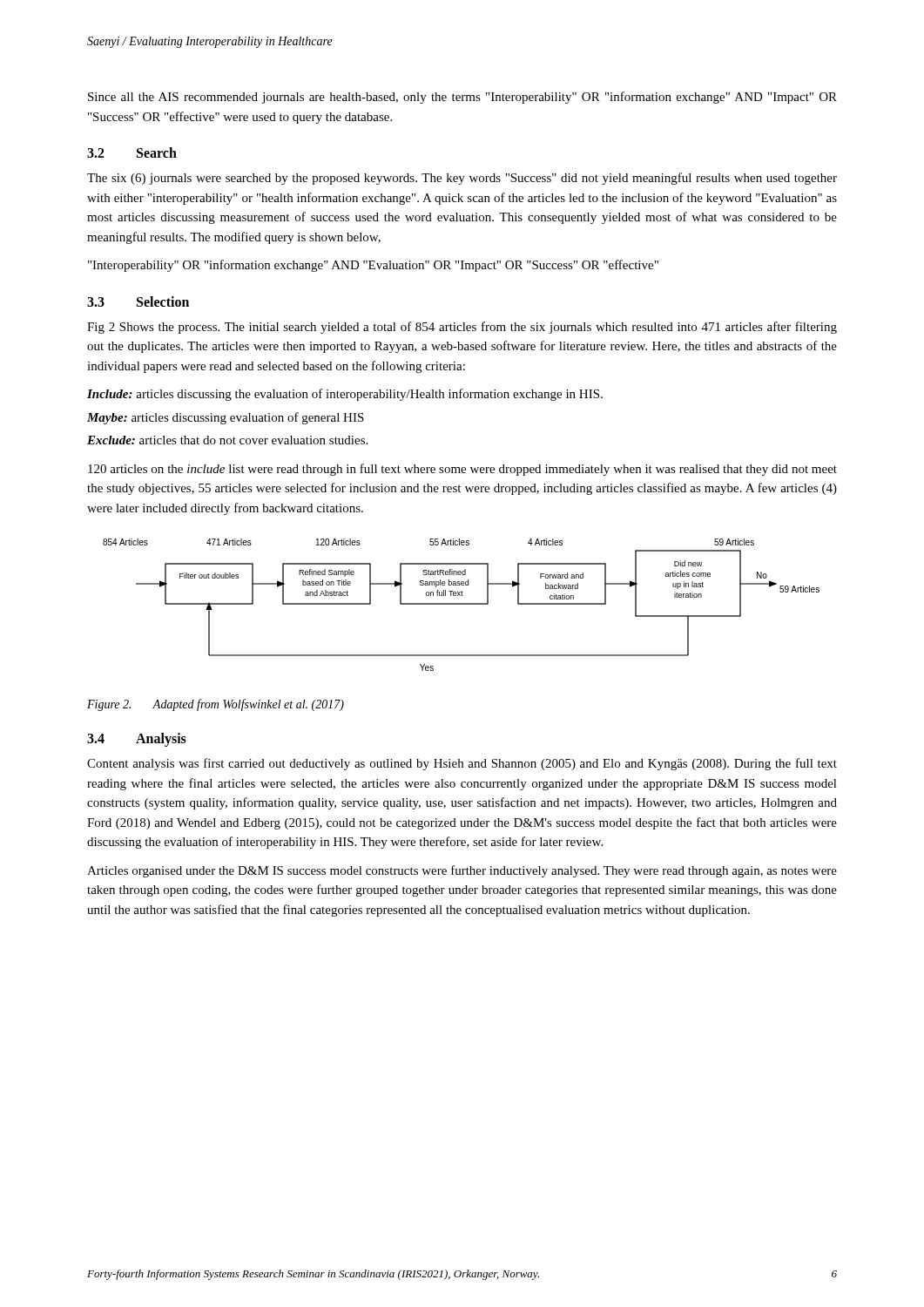Find the passage starting ""Interoperability" OR "information exchange" AND"
Screen dimensions: 1307x924
(462, 265)
